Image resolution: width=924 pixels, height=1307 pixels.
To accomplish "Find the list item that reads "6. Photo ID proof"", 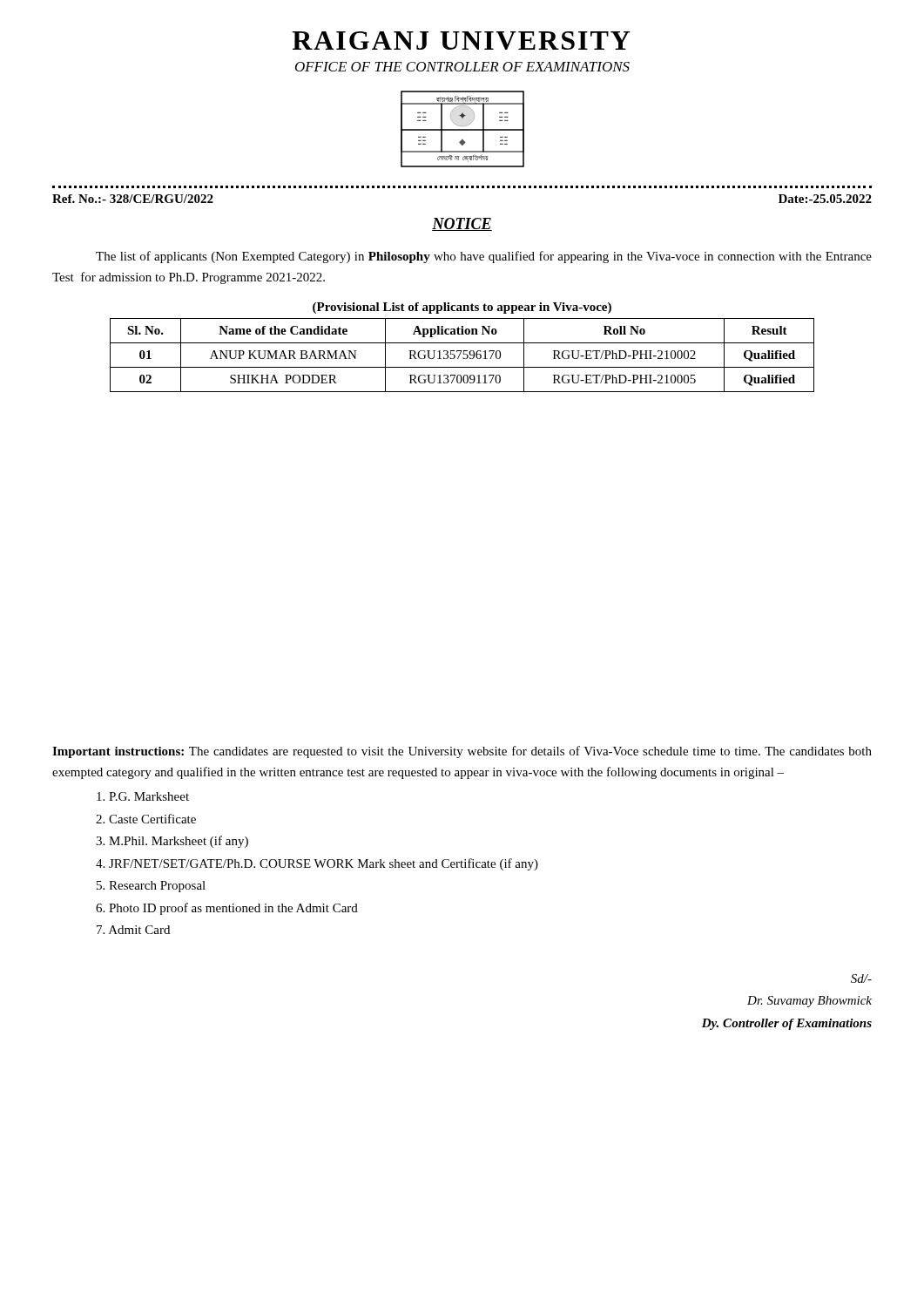I will [227, 908].
